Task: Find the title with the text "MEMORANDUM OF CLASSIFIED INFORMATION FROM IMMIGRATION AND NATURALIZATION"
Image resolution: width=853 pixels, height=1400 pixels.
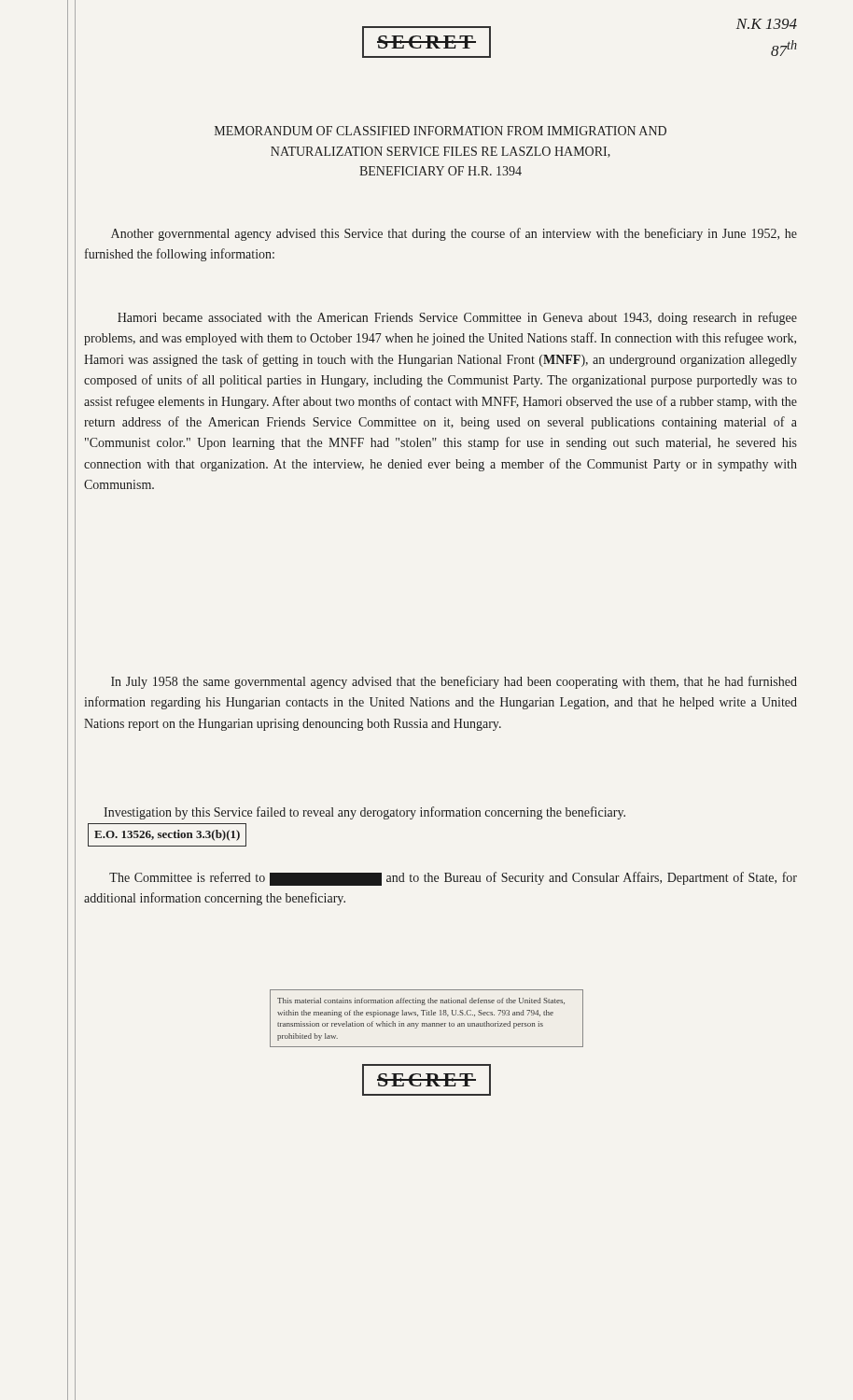Action: tap(440, 151)
